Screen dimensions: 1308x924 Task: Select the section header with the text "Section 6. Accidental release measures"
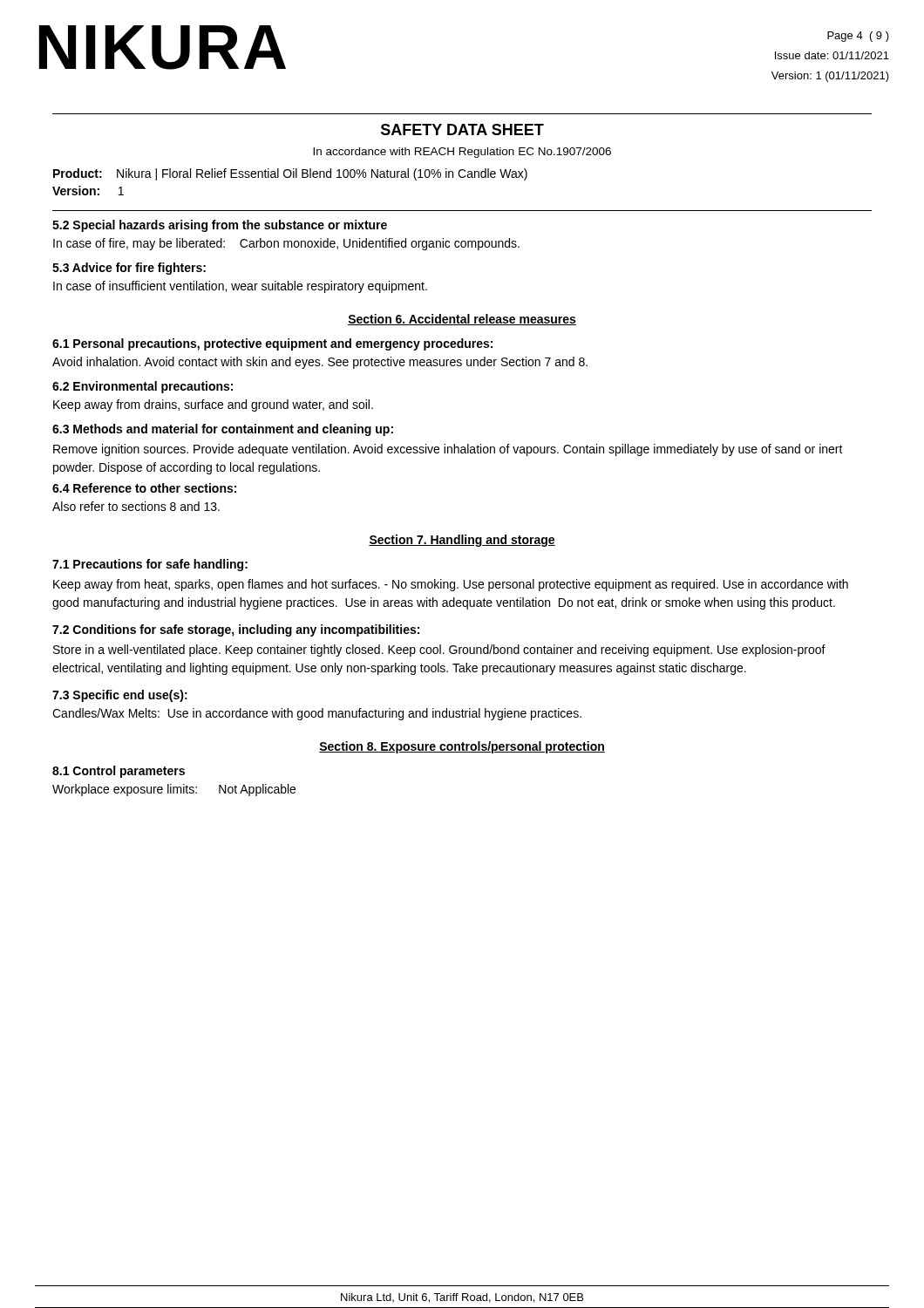click(462, 319)
